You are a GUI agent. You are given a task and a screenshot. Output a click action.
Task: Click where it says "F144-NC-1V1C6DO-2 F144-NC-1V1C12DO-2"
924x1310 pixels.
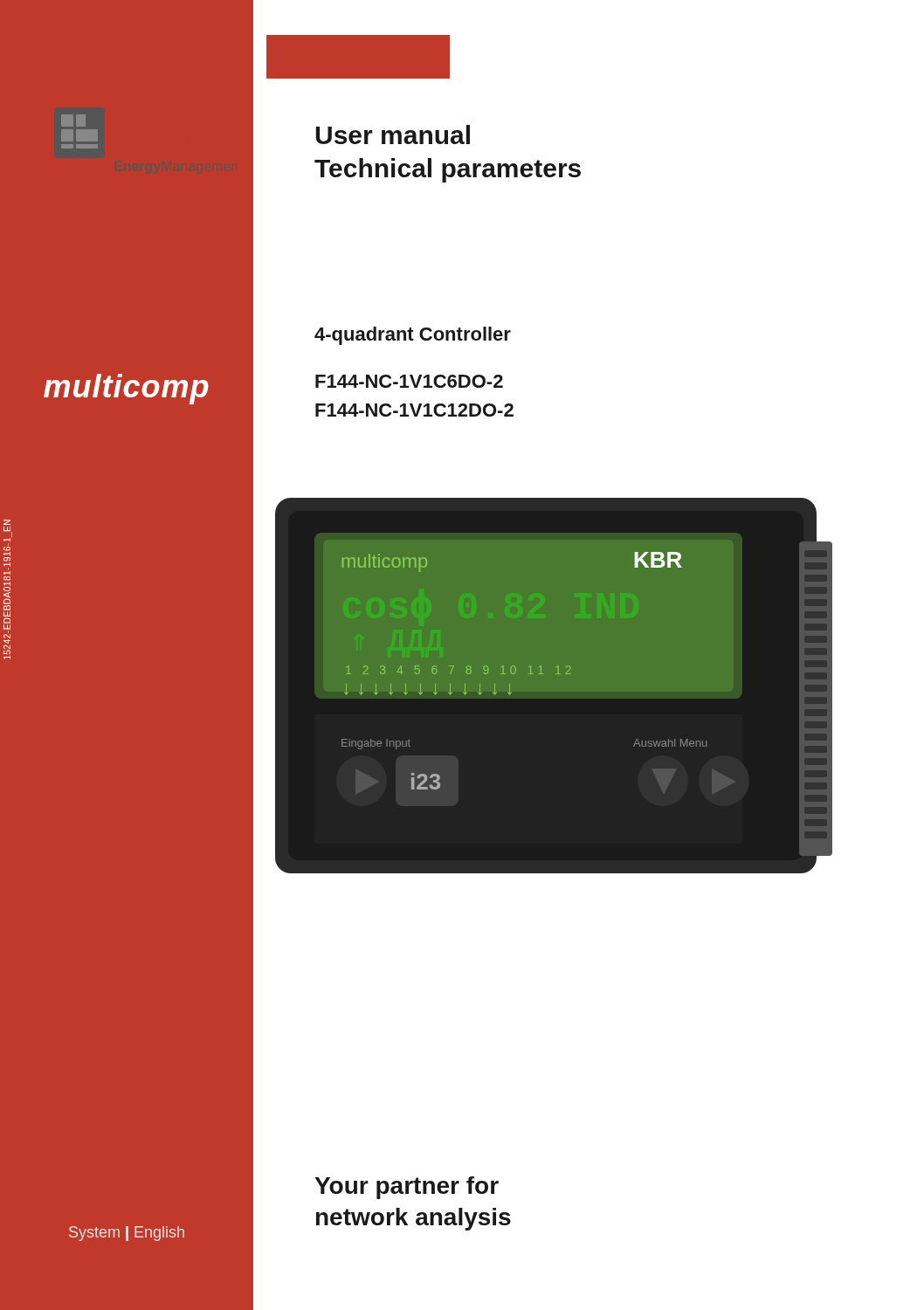pos(489,396)
